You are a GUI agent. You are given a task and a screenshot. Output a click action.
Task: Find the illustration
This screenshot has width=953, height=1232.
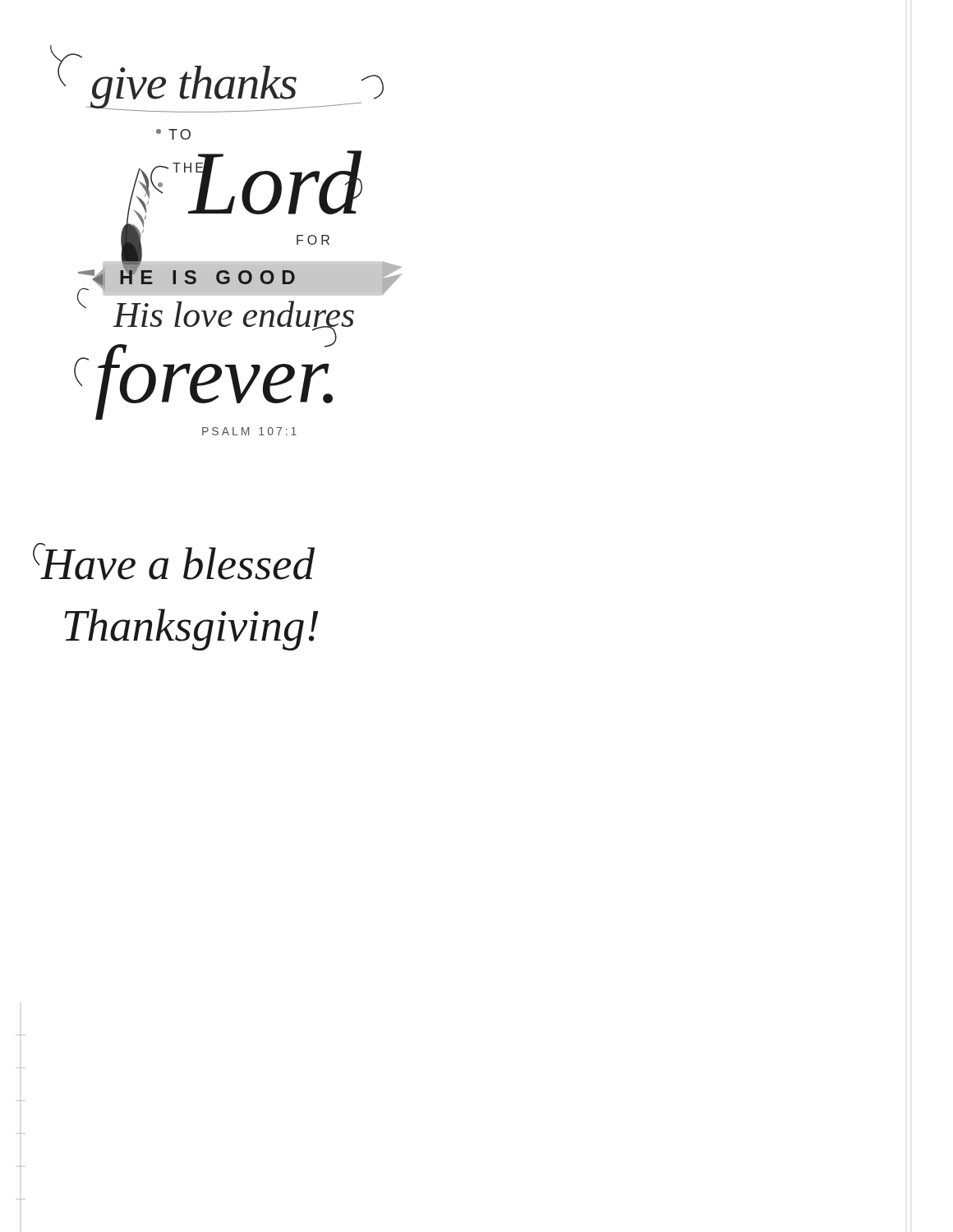(x=279, y=279)
